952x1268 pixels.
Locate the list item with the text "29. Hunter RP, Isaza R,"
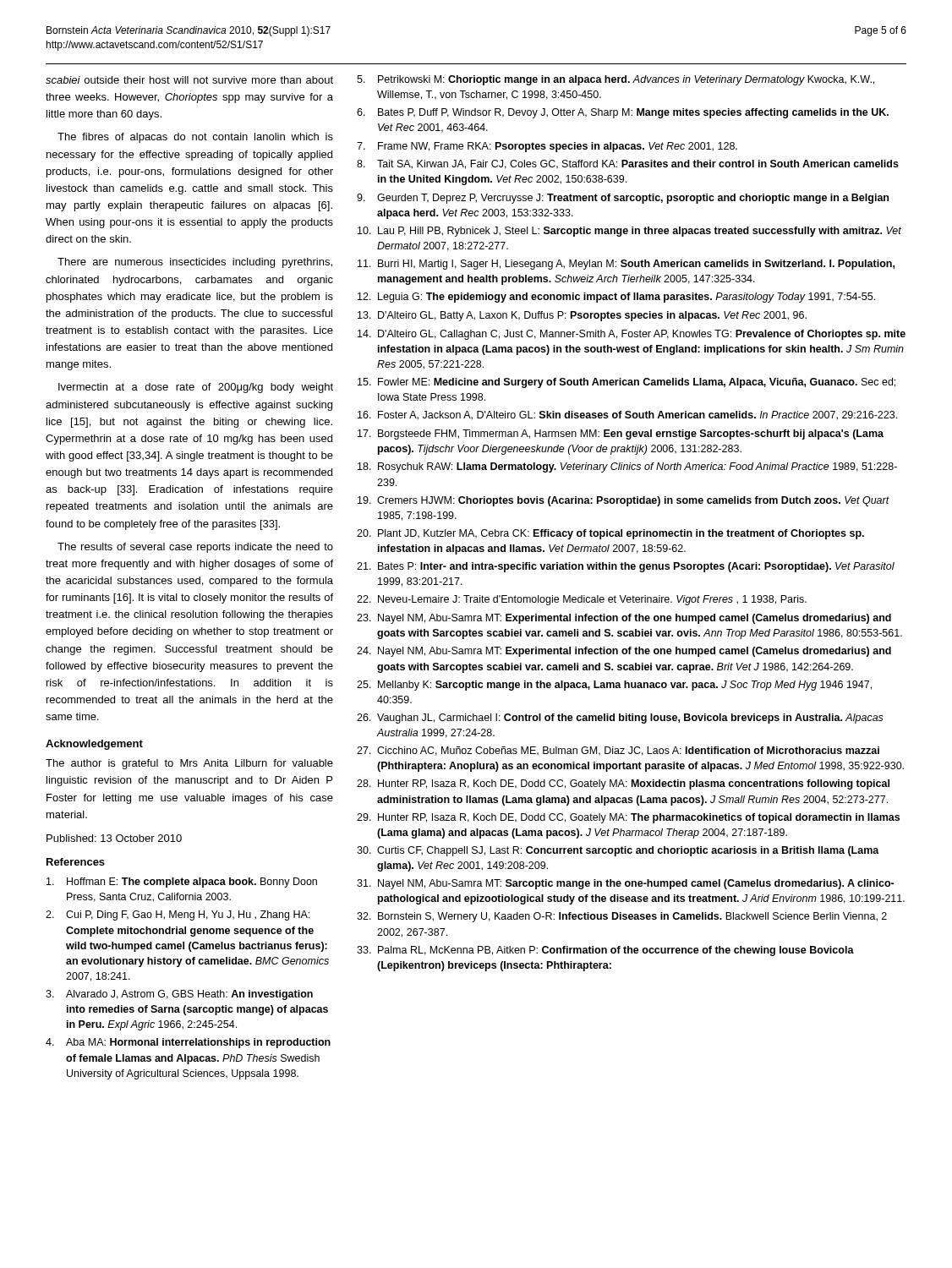[x=632, y=825]
